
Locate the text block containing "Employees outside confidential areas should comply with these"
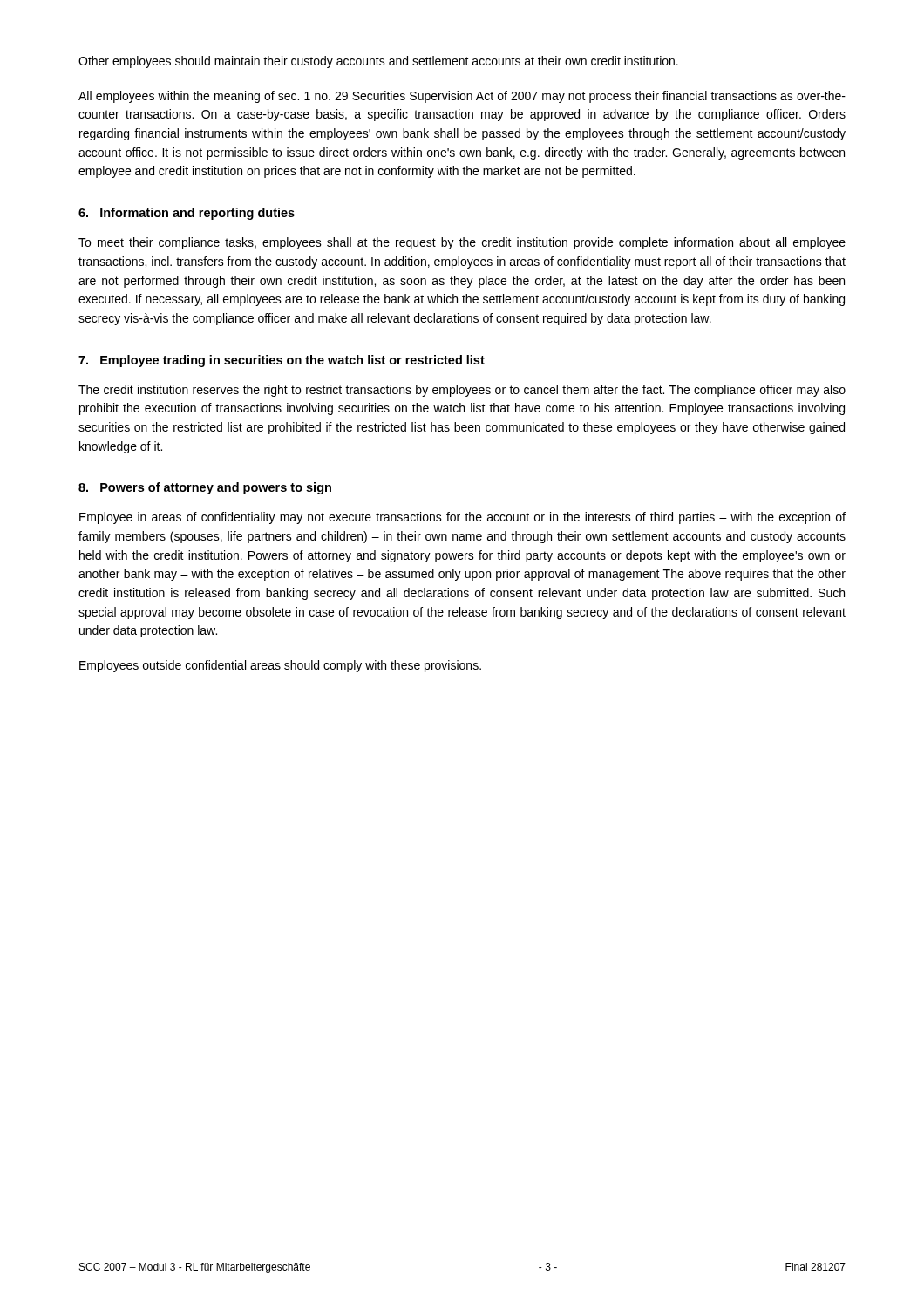coord(280,665)
